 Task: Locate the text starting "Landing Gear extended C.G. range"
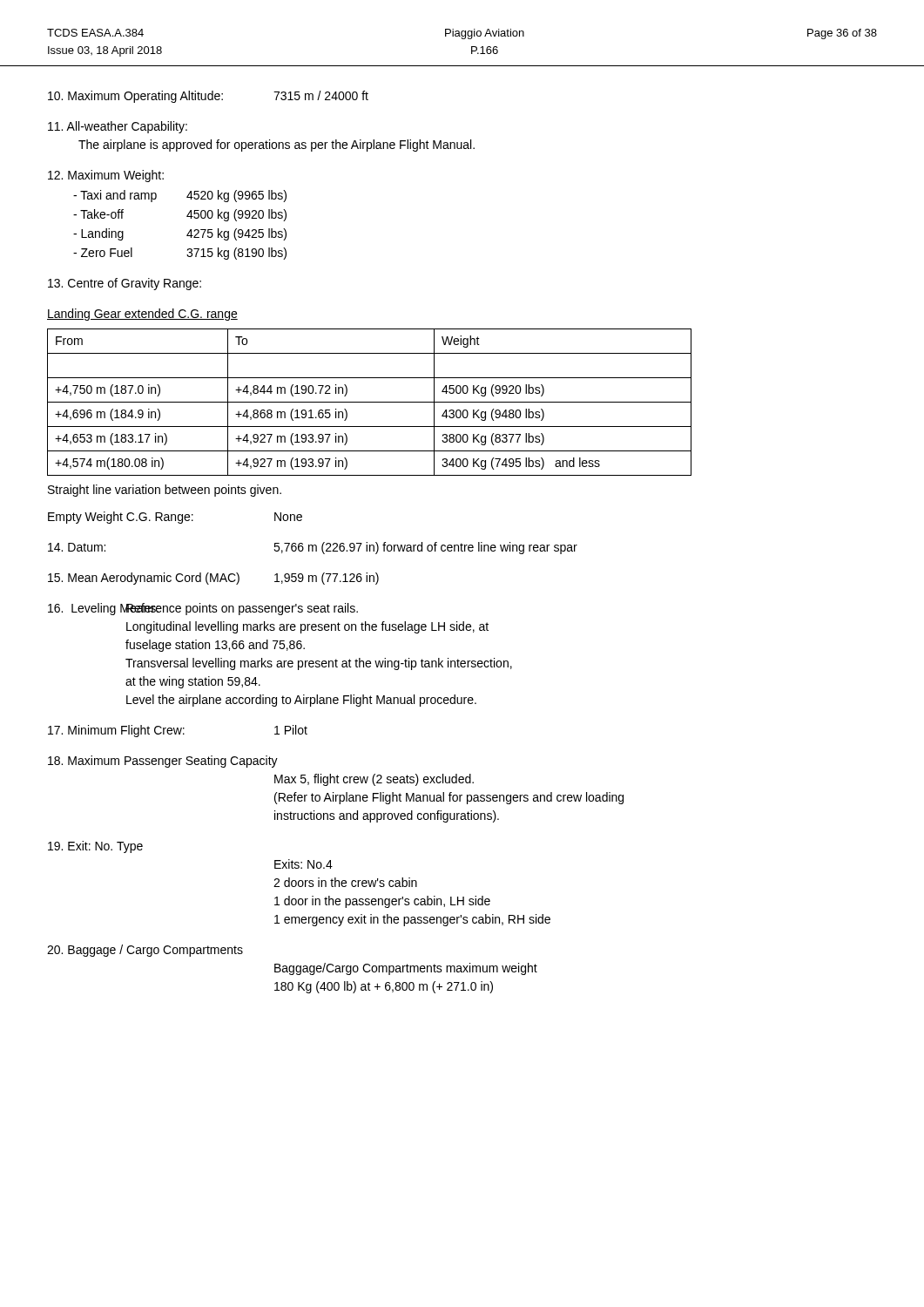pos(142,314)
